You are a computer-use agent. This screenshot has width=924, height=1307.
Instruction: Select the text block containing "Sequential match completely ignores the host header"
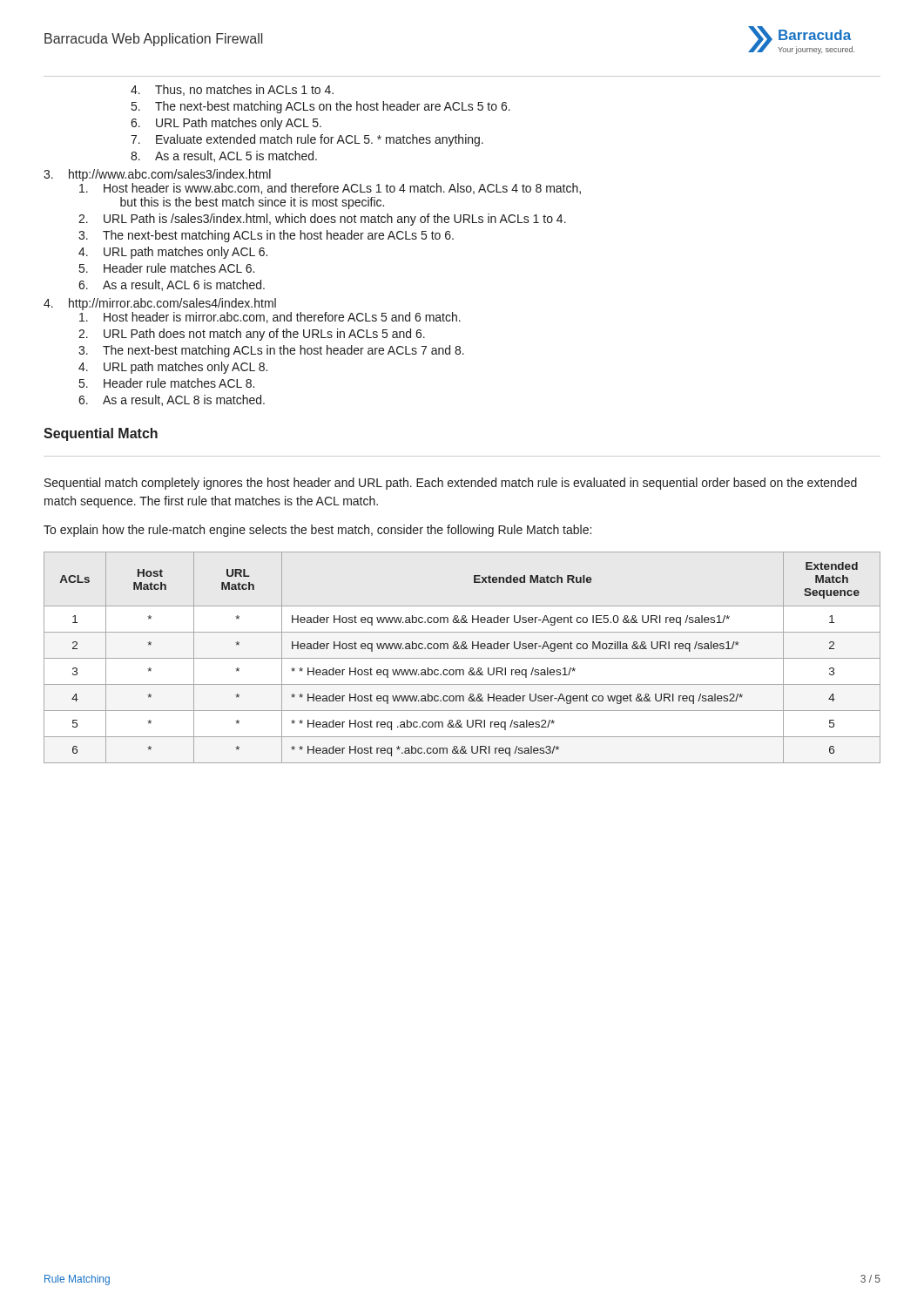pyautogui.click(x=450, y=492)
